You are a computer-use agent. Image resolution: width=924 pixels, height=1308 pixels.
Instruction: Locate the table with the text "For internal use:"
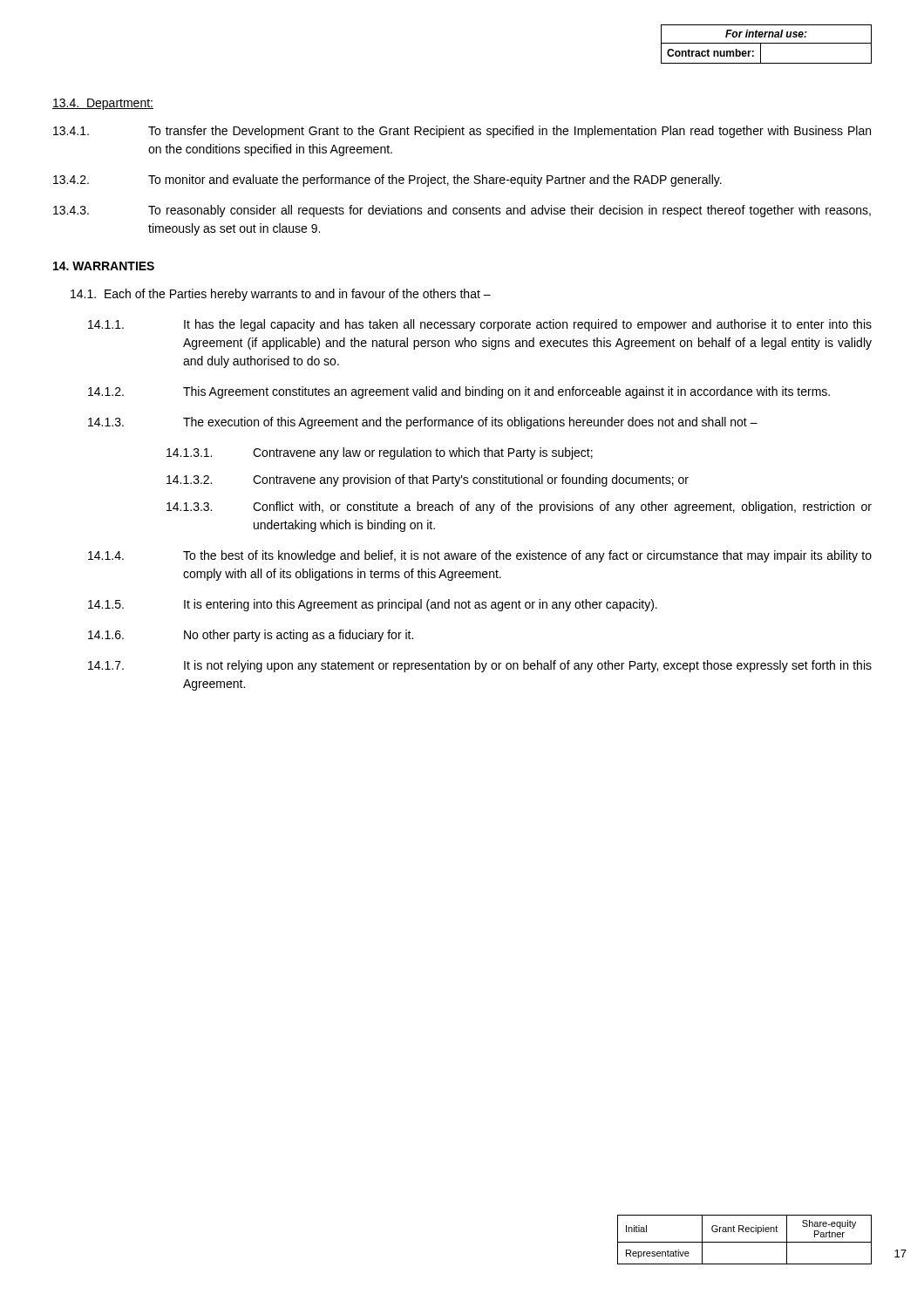(x=766, y=44)
